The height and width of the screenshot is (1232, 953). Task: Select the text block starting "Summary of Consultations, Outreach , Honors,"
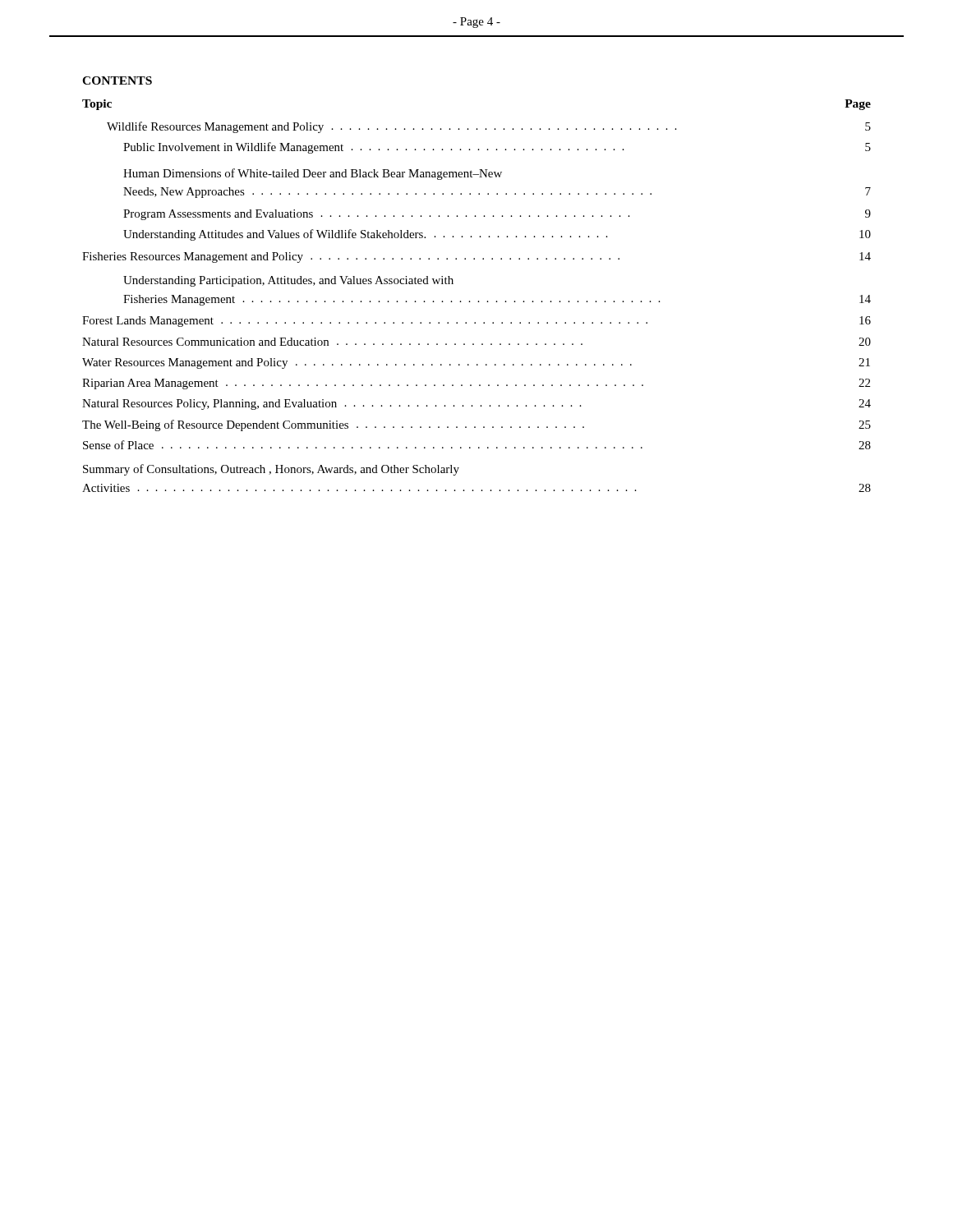click(271, 470)
